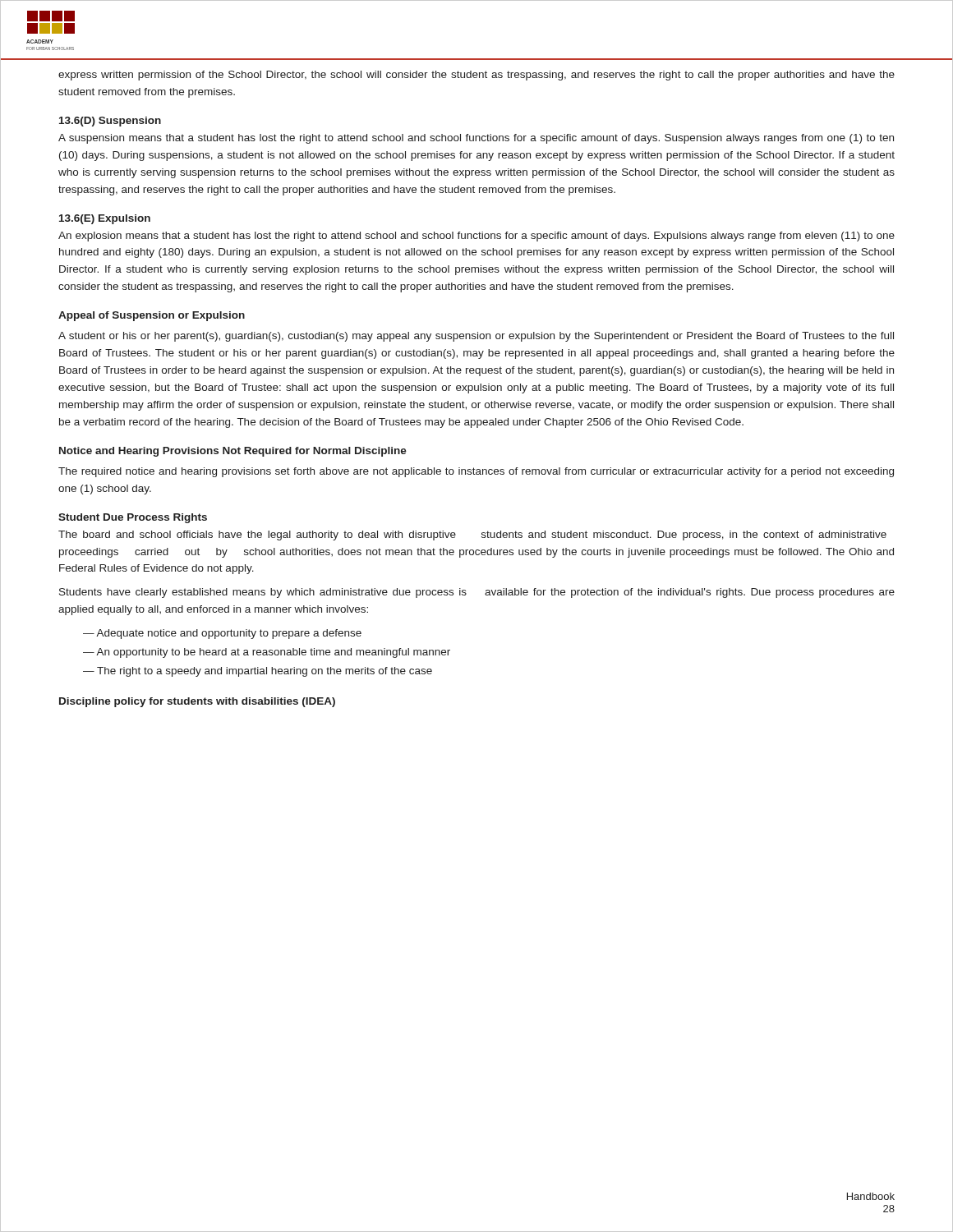Click on the text block containing "The required notice and hearing provisions set"

click(476, 479)
